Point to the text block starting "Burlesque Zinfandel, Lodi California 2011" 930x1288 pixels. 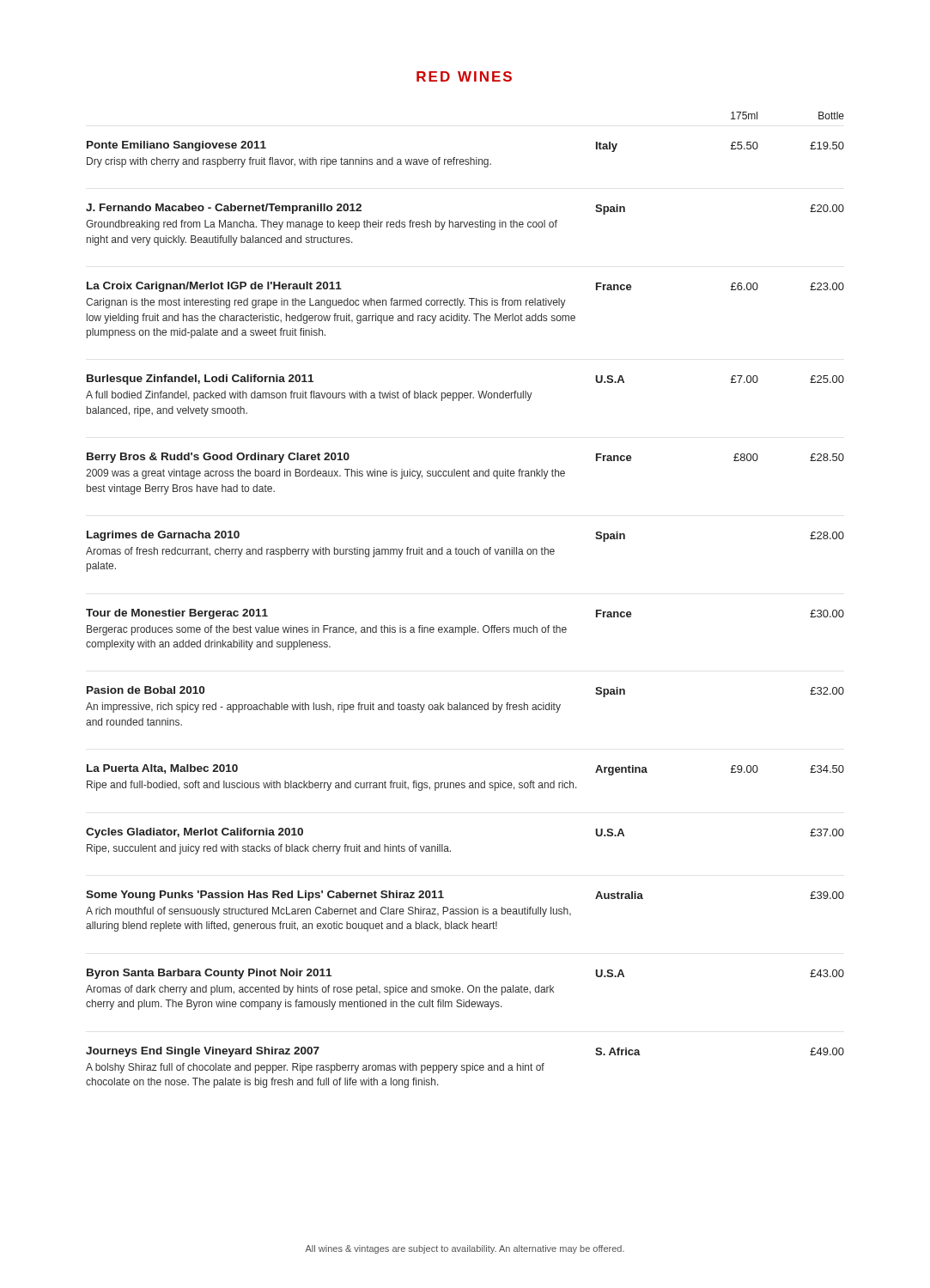pos(465,395)
